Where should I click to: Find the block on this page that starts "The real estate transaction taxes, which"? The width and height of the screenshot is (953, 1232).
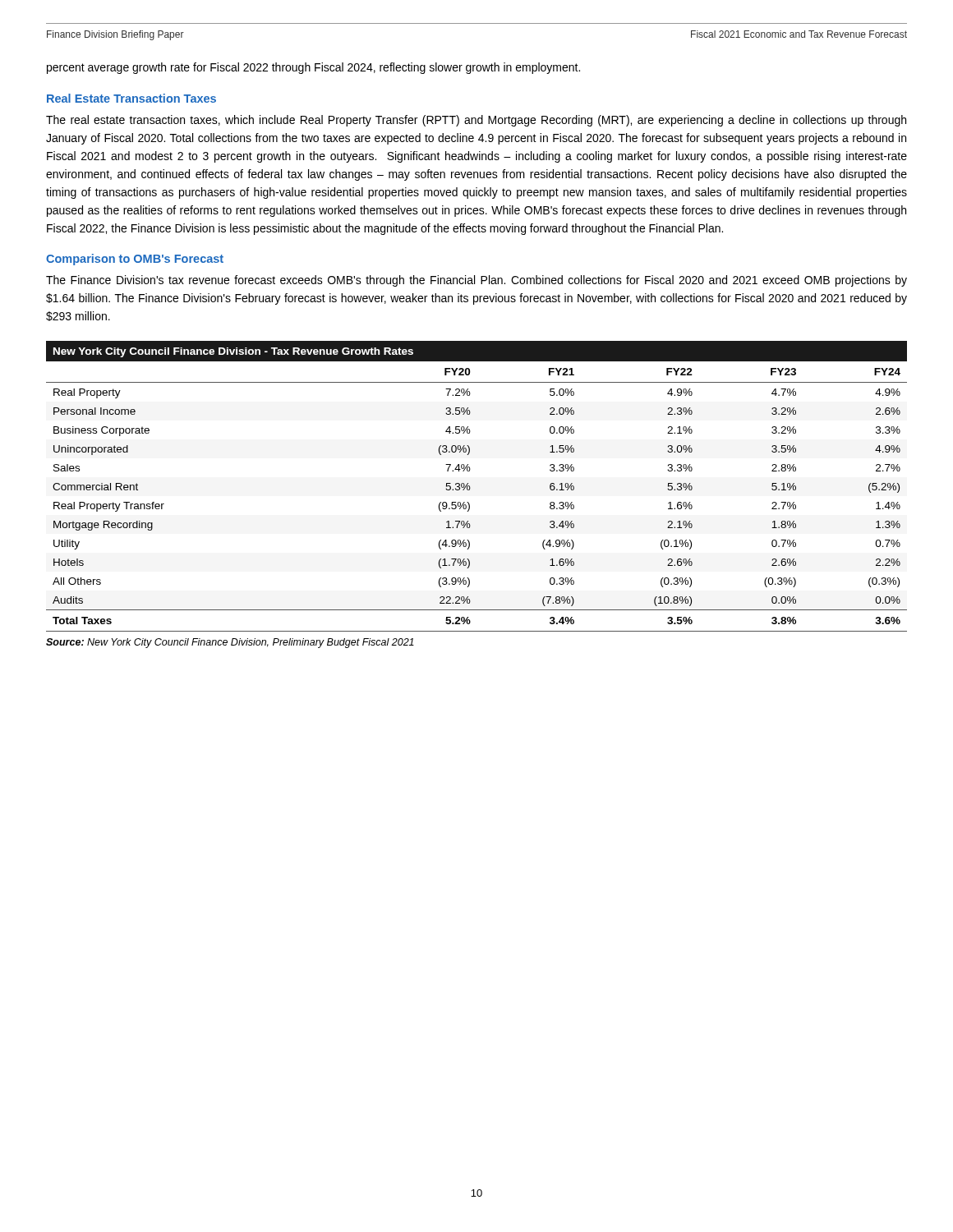(x=476, y=174)
